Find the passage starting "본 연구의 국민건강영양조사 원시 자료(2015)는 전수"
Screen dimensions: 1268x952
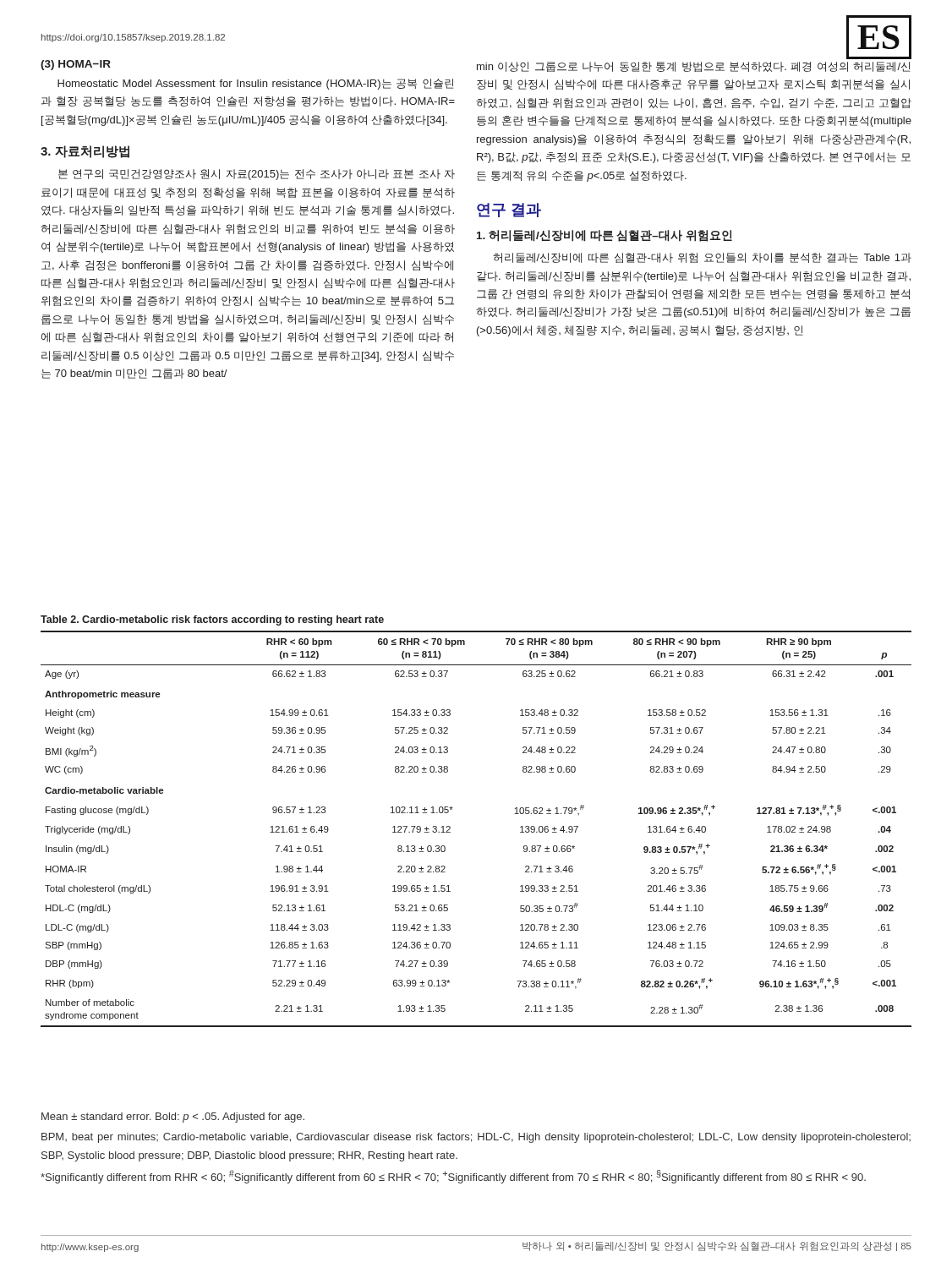(248, 274)
